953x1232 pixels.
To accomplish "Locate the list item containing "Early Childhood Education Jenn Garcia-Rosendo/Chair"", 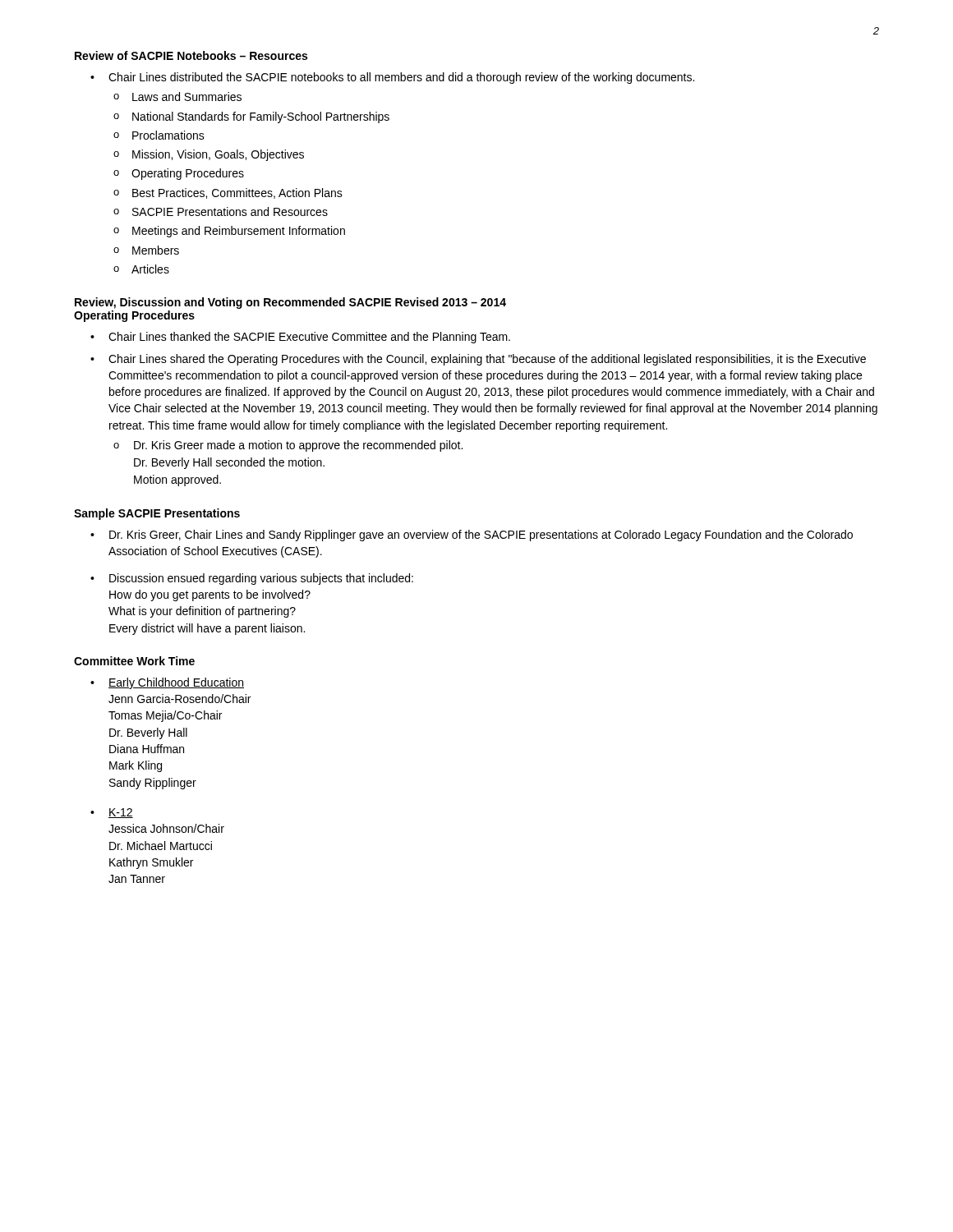I will click(x=180, y=732).
